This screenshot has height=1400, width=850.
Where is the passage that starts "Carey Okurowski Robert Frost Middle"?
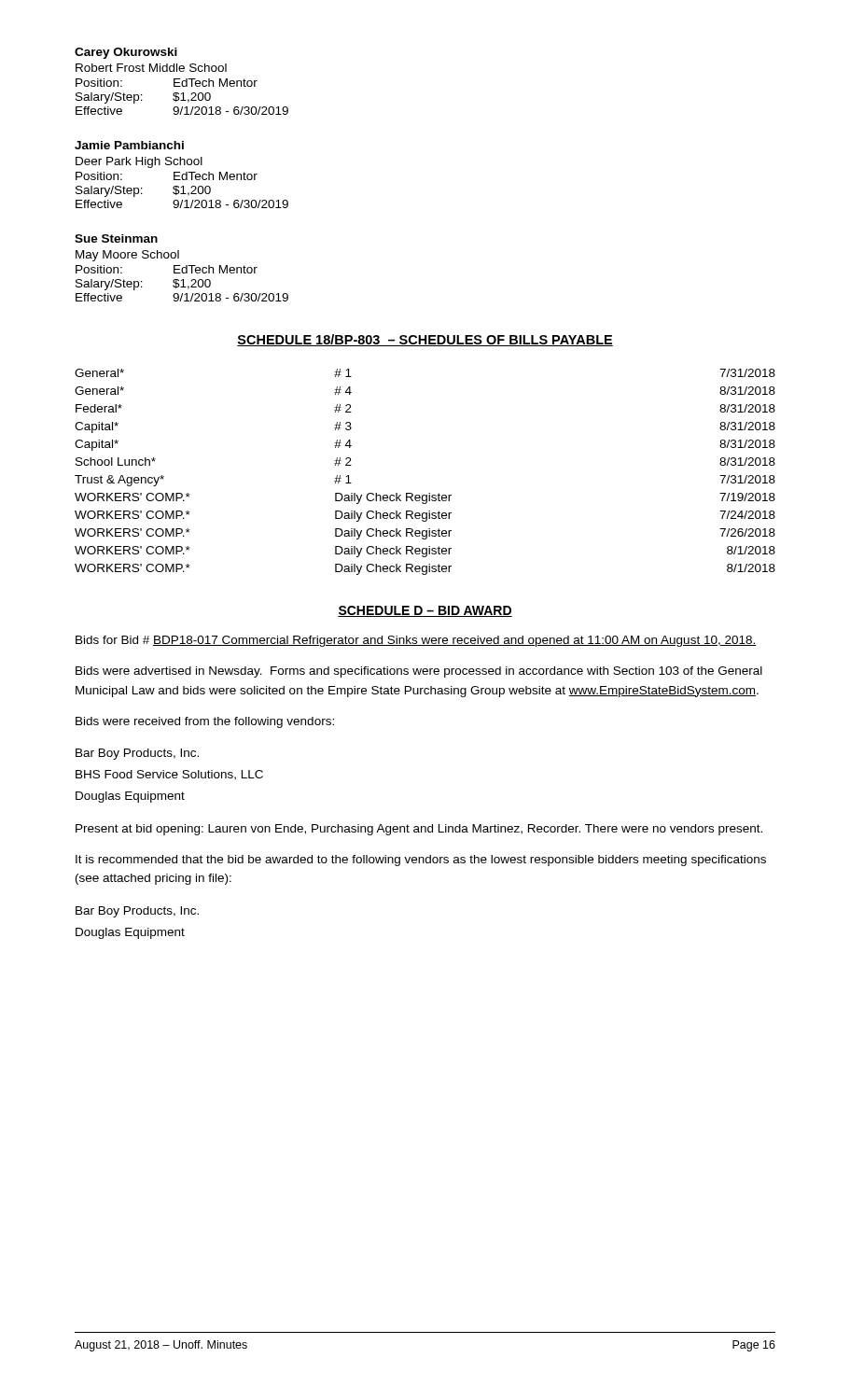pos(126,53)
